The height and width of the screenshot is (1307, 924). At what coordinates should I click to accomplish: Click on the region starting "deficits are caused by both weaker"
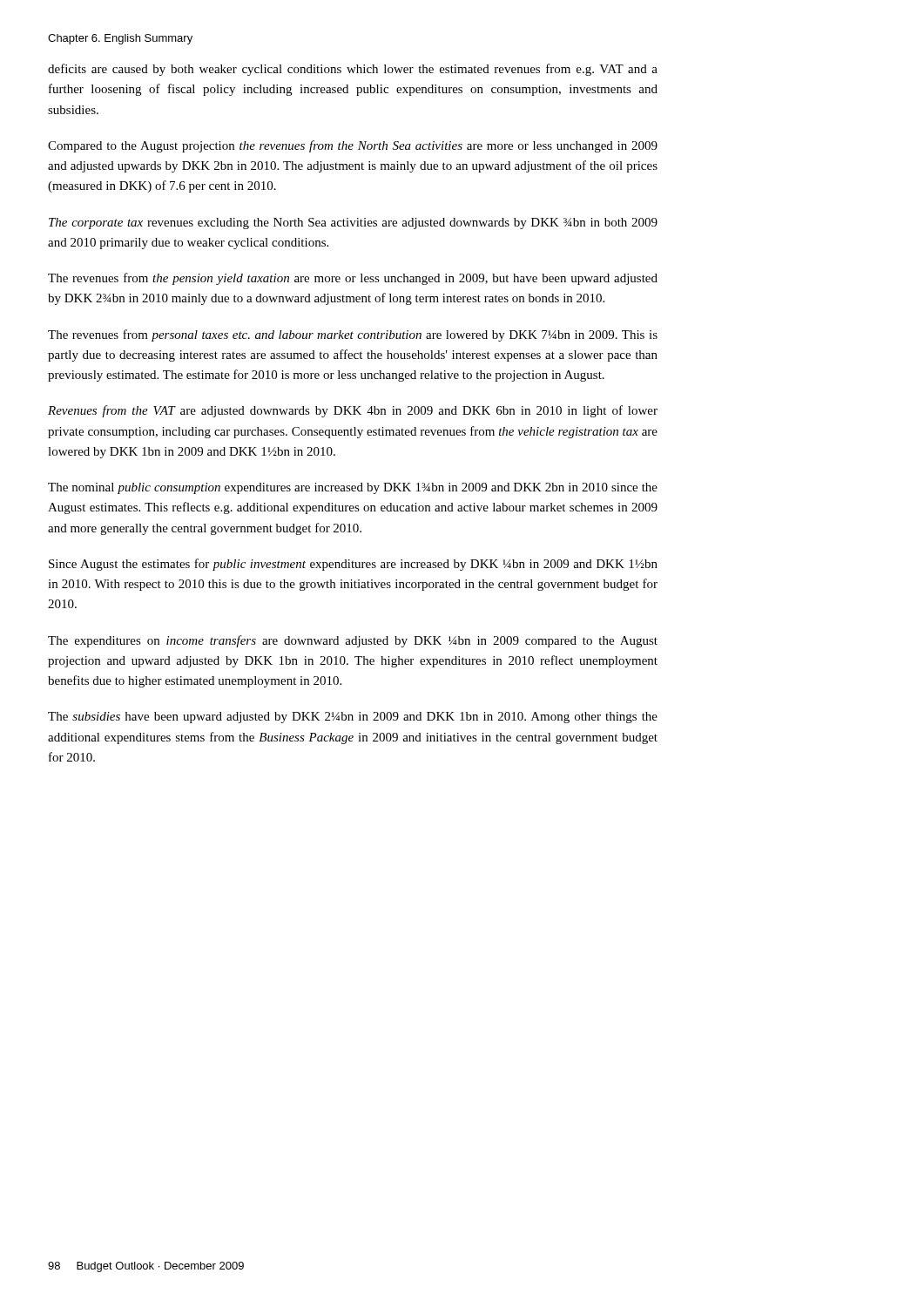click(353, 89)
